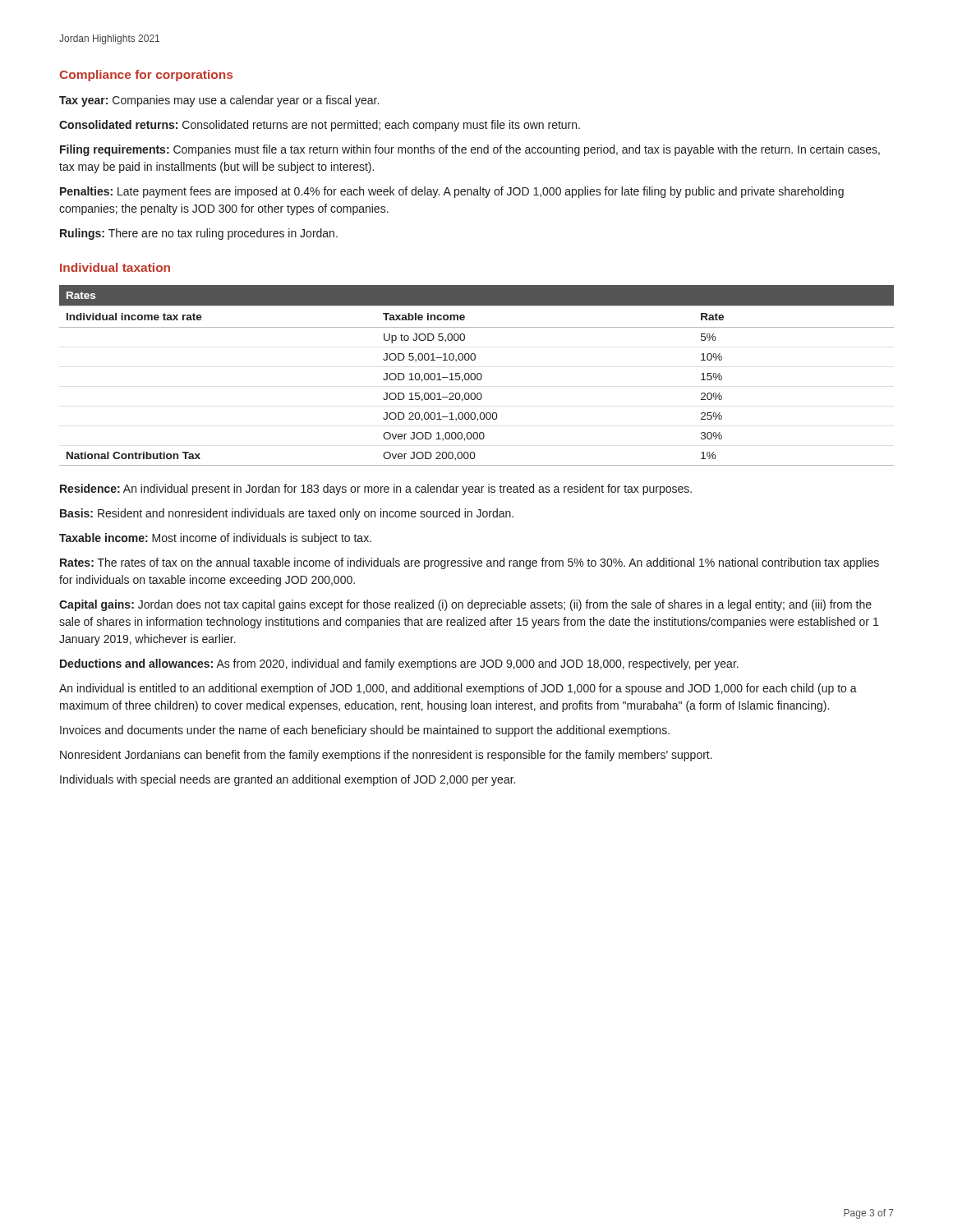Image resolution: width=953 pixels, height=1232 pixels.
Task: Click on the table containing "Over JOD 1,000,000"
Action: (x=476, y=375)
